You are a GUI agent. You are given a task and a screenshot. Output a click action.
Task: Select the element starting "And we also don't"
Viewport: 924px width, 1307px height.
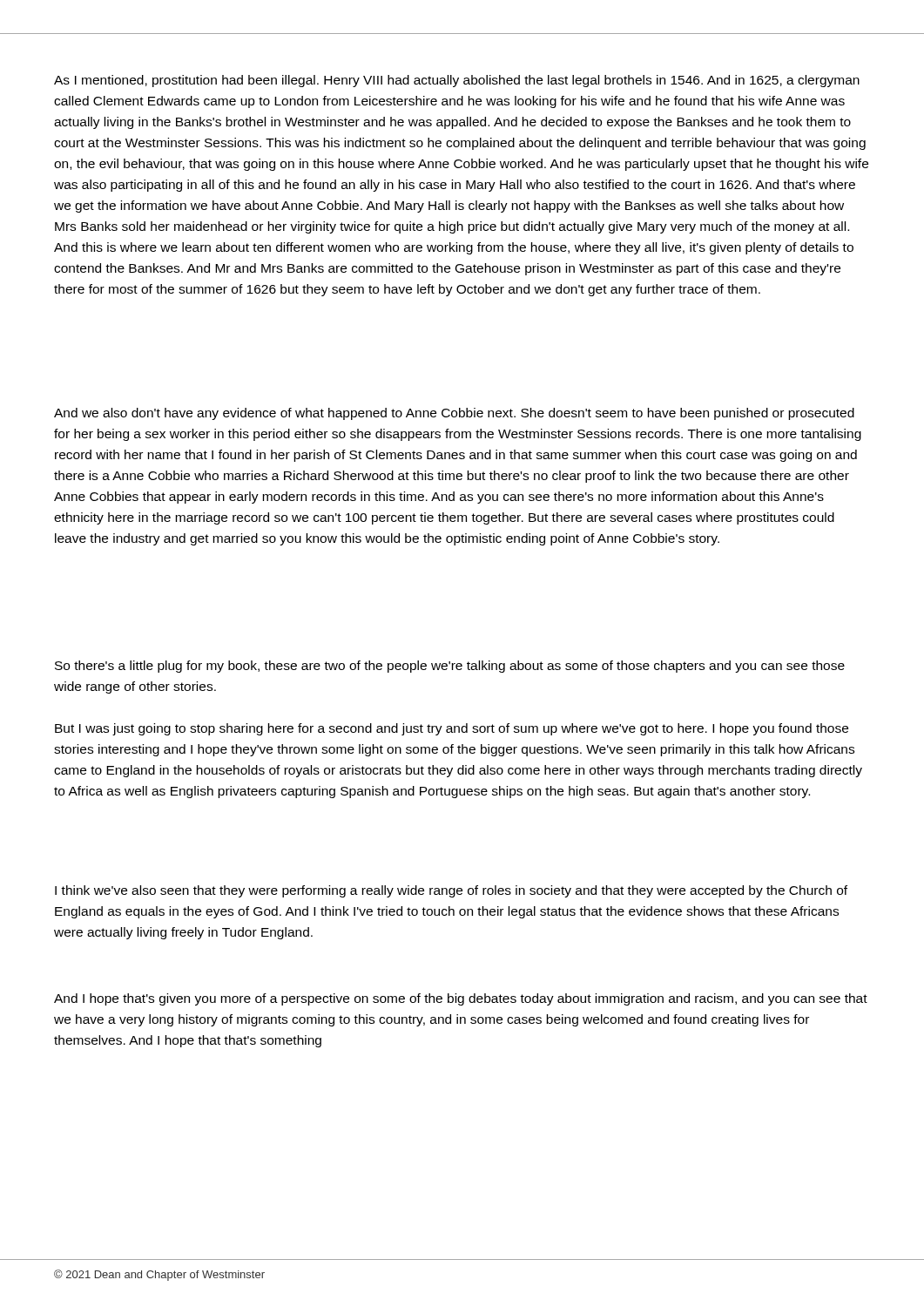458,475
